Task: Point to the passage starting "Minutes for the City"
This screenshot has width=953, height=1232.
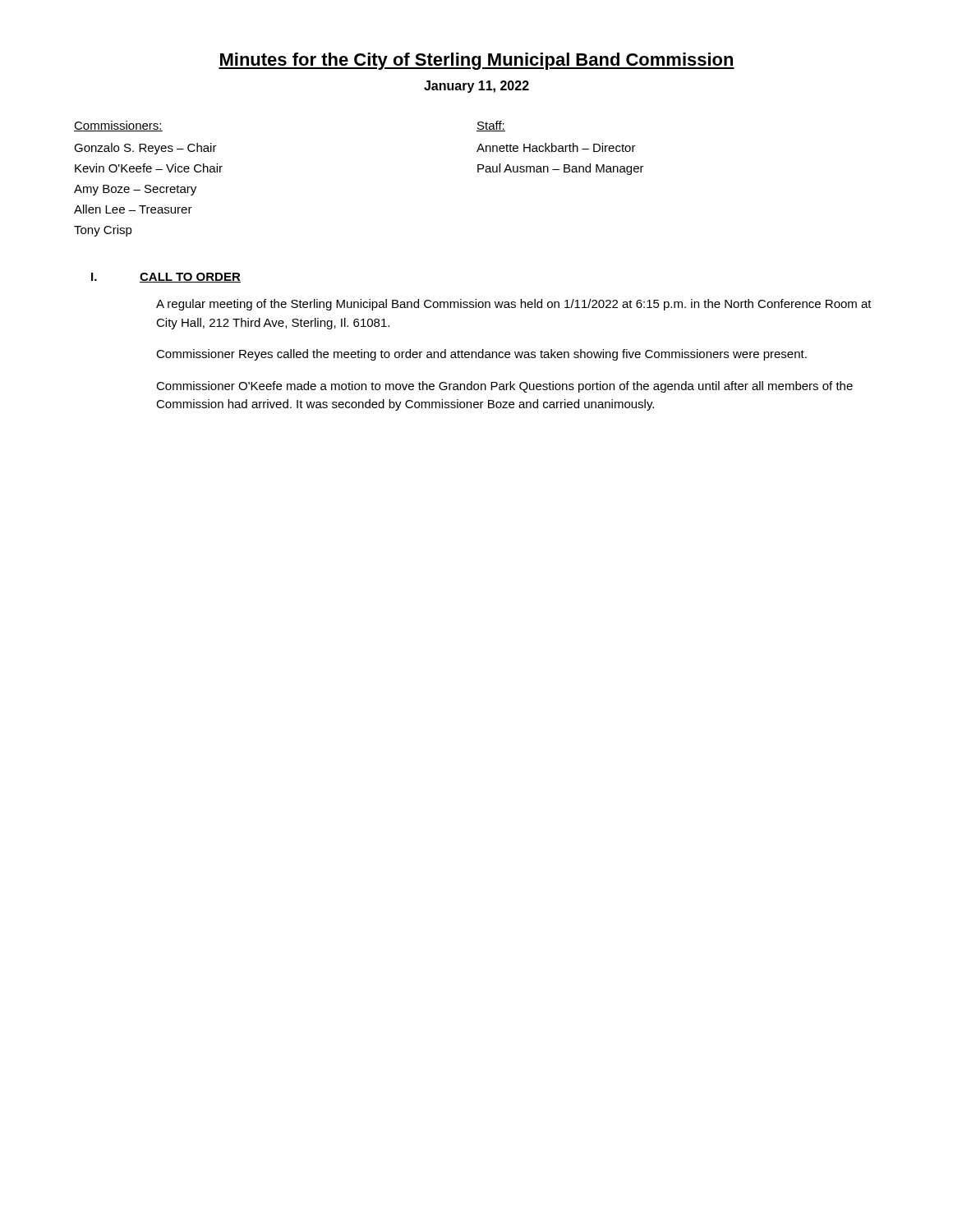Action: pyautogui.click(x=476, y=60)
